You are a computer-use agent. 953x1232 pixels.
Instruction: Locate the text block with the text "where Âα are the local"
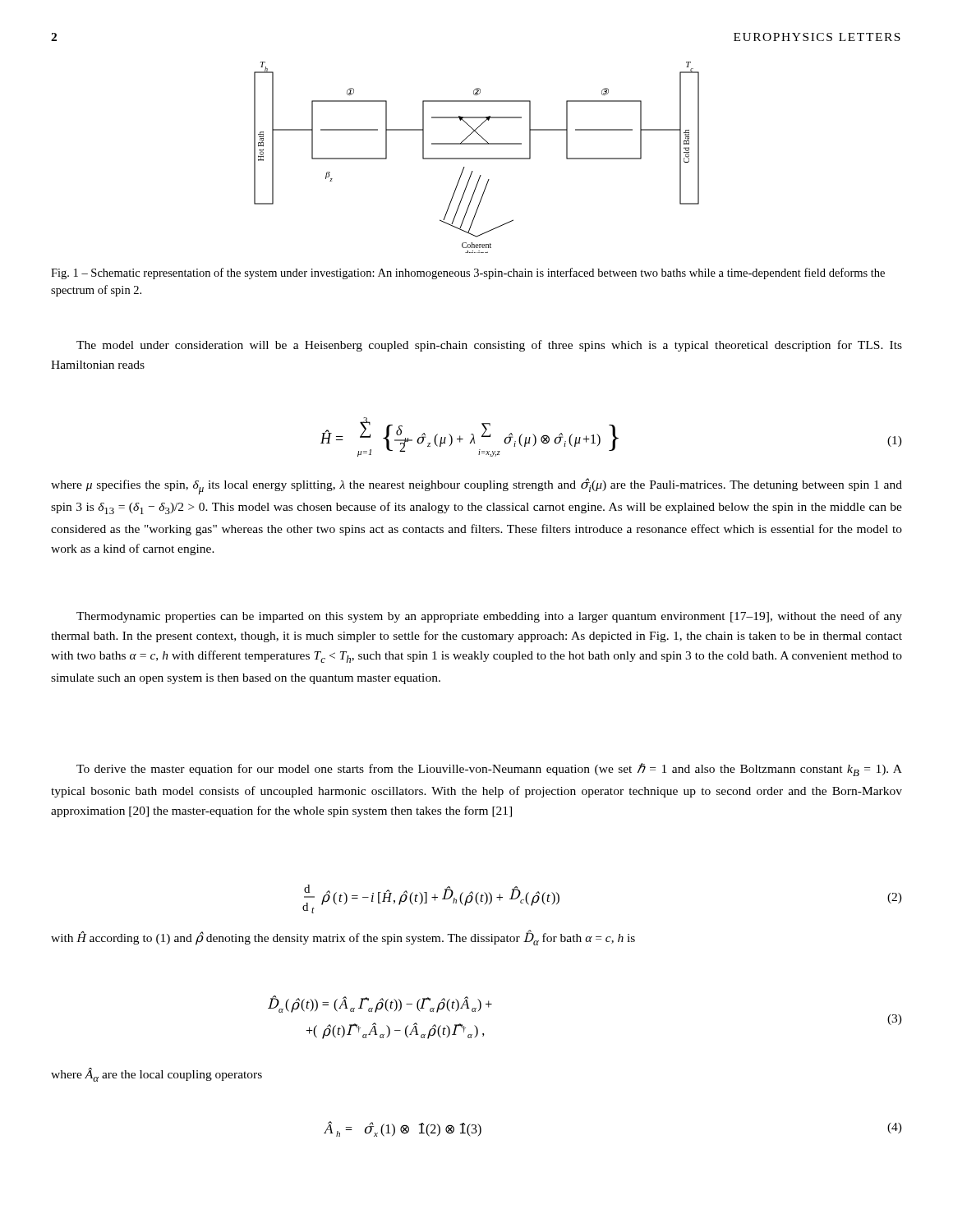(157, 1076)
